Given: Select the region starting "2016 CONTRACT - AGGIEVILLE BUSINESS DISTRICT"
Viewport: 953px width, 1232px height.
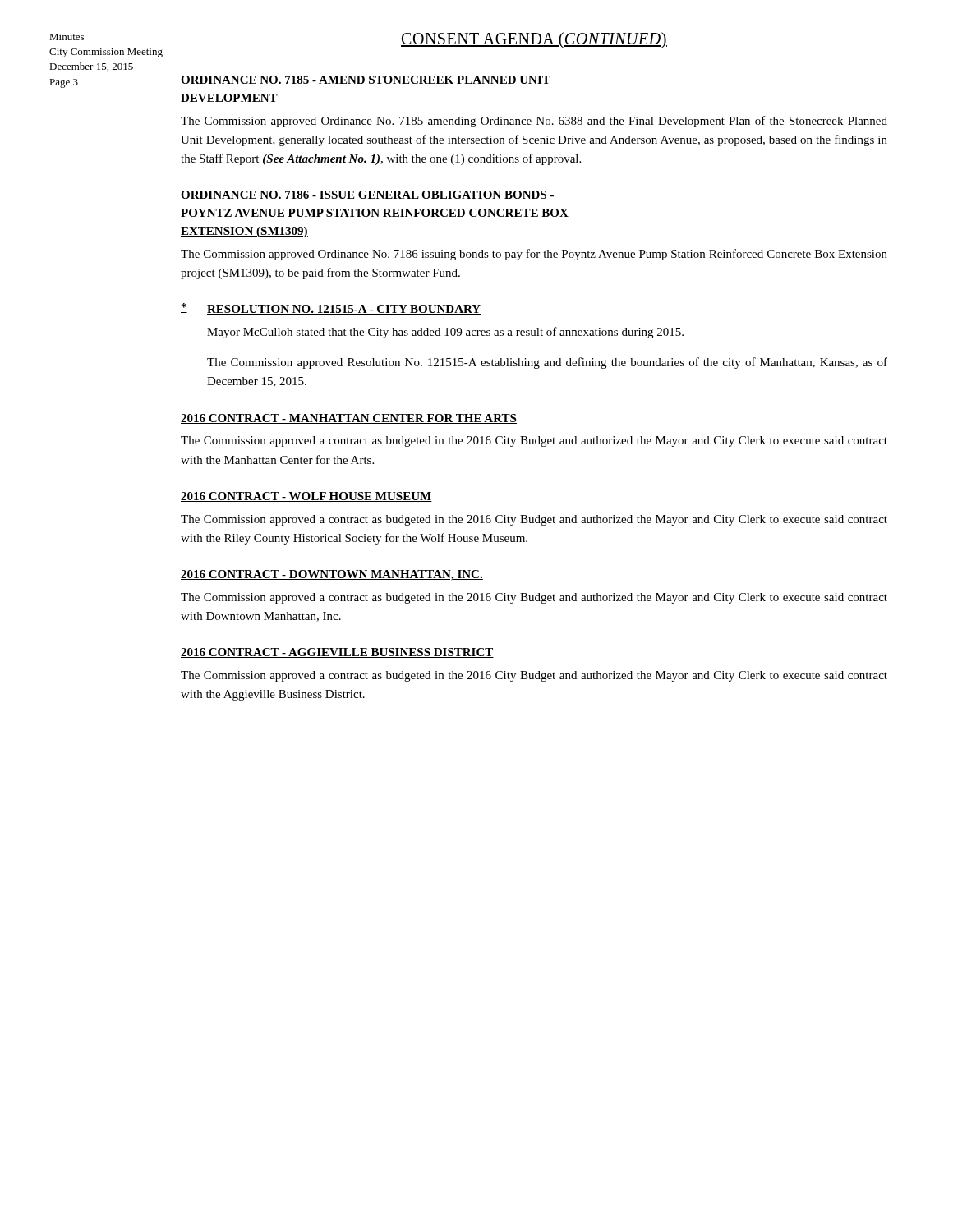Looking at the screenshot, I should click(337, 652).
